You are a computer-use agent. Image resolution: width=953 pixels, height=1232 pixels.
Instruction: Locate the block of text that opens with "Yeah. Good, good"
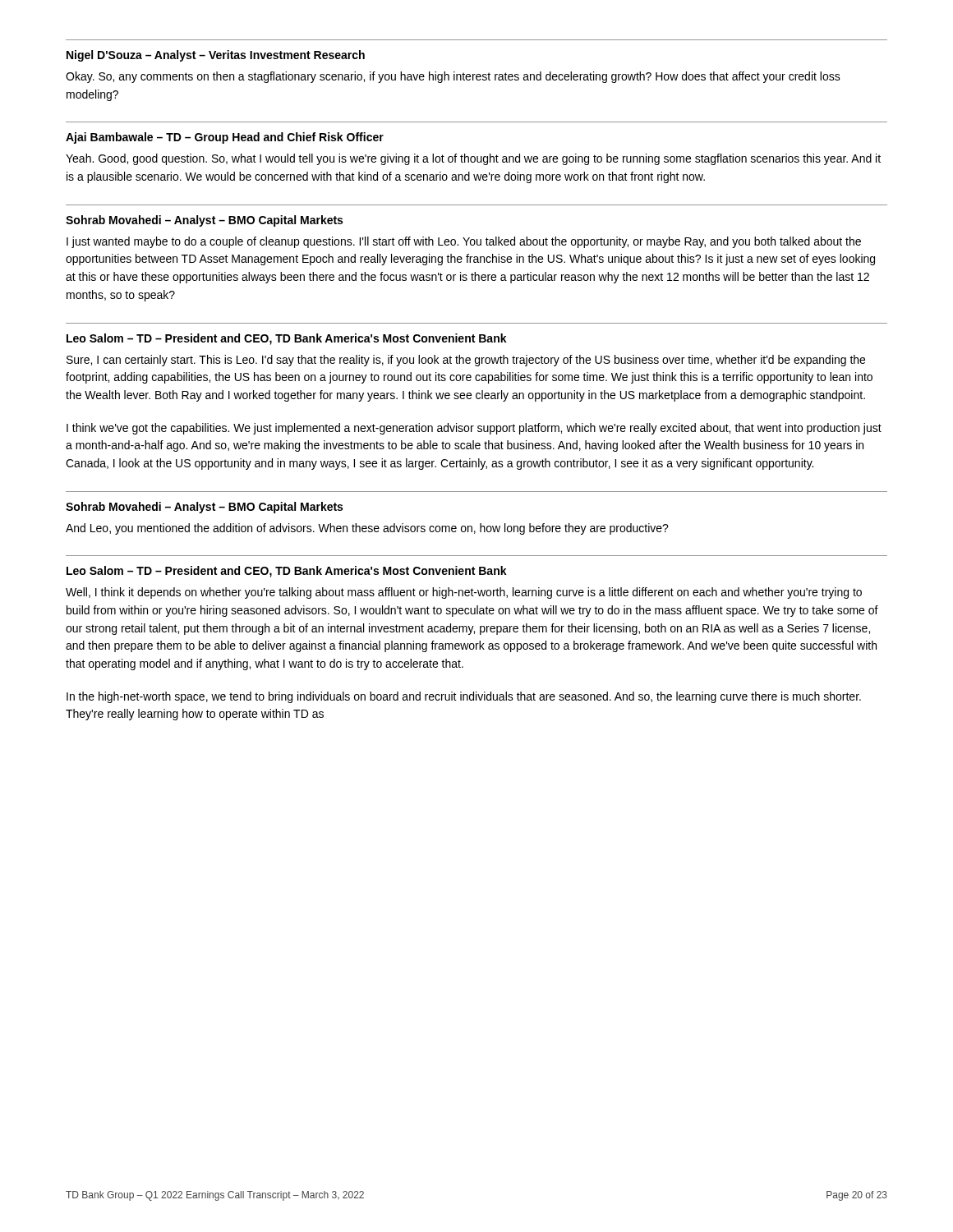pyautogui.click(x=473, y=168)
